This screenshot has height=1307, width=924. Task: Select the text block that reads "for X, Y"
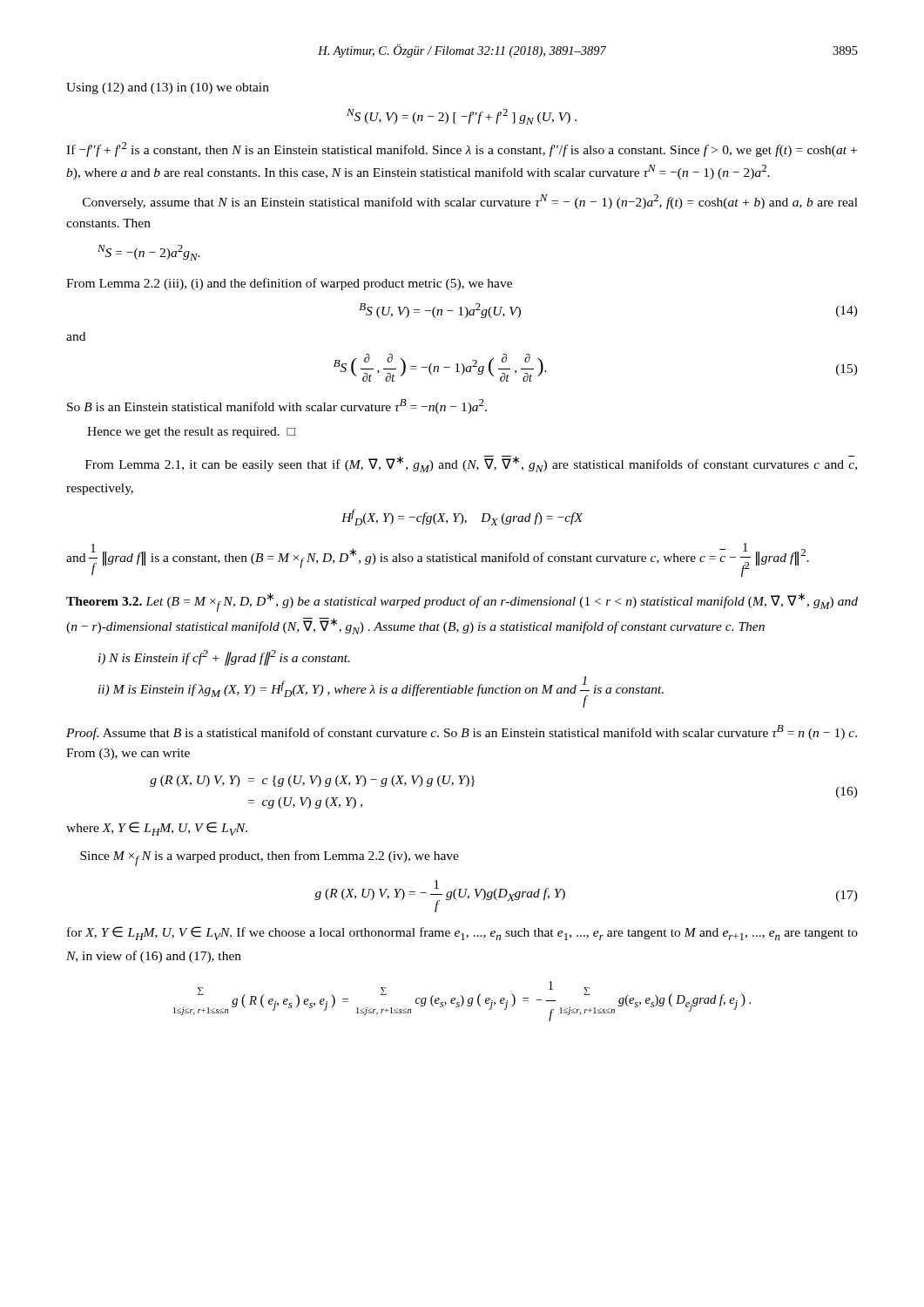click(462, 944)
